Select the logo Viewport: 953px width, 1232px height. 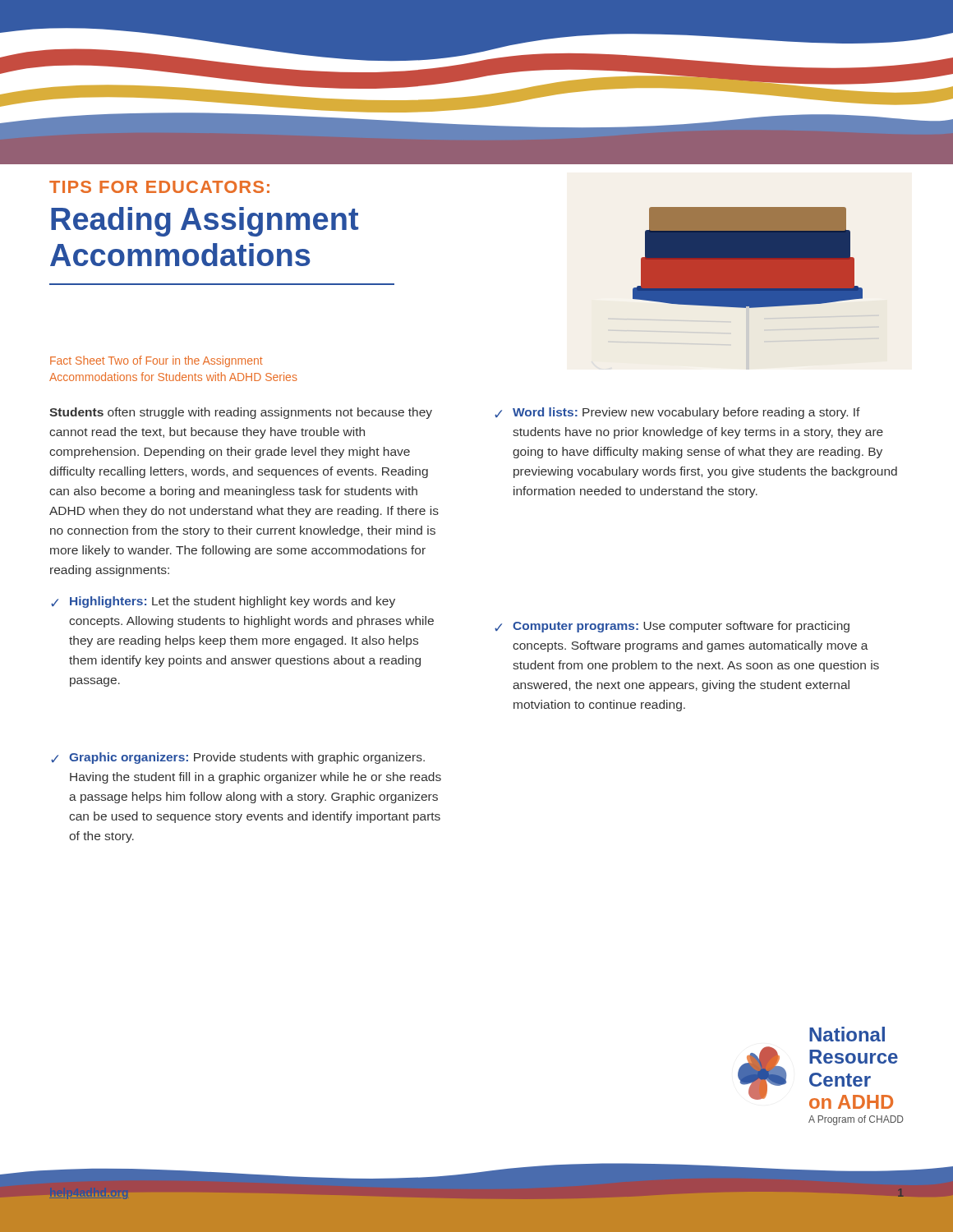(x=817, y=1074)
